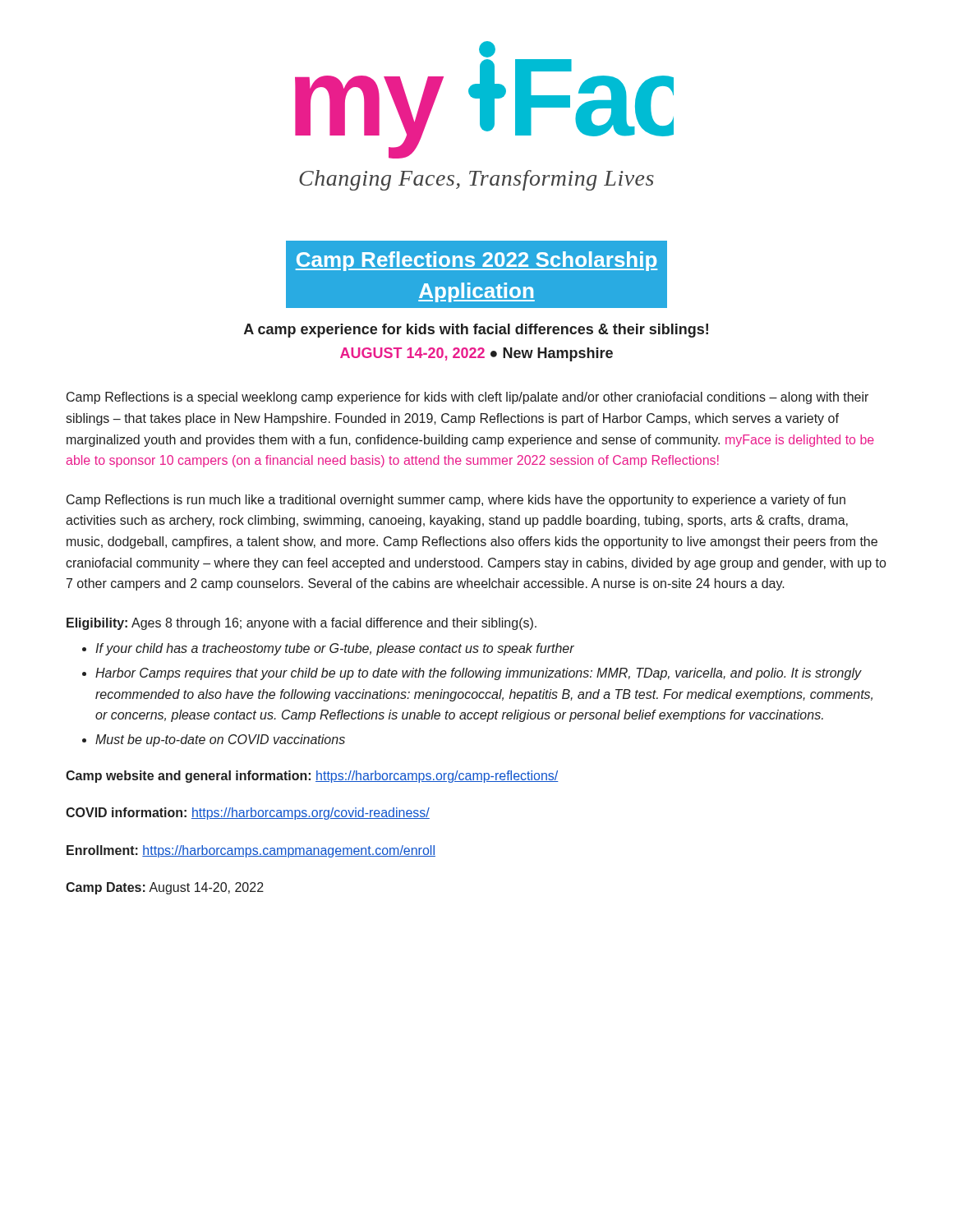Find the title with the text "Camp Reflections 2022 ScholarshipApplication"
953x1232 pixels.
click(476, 274)
